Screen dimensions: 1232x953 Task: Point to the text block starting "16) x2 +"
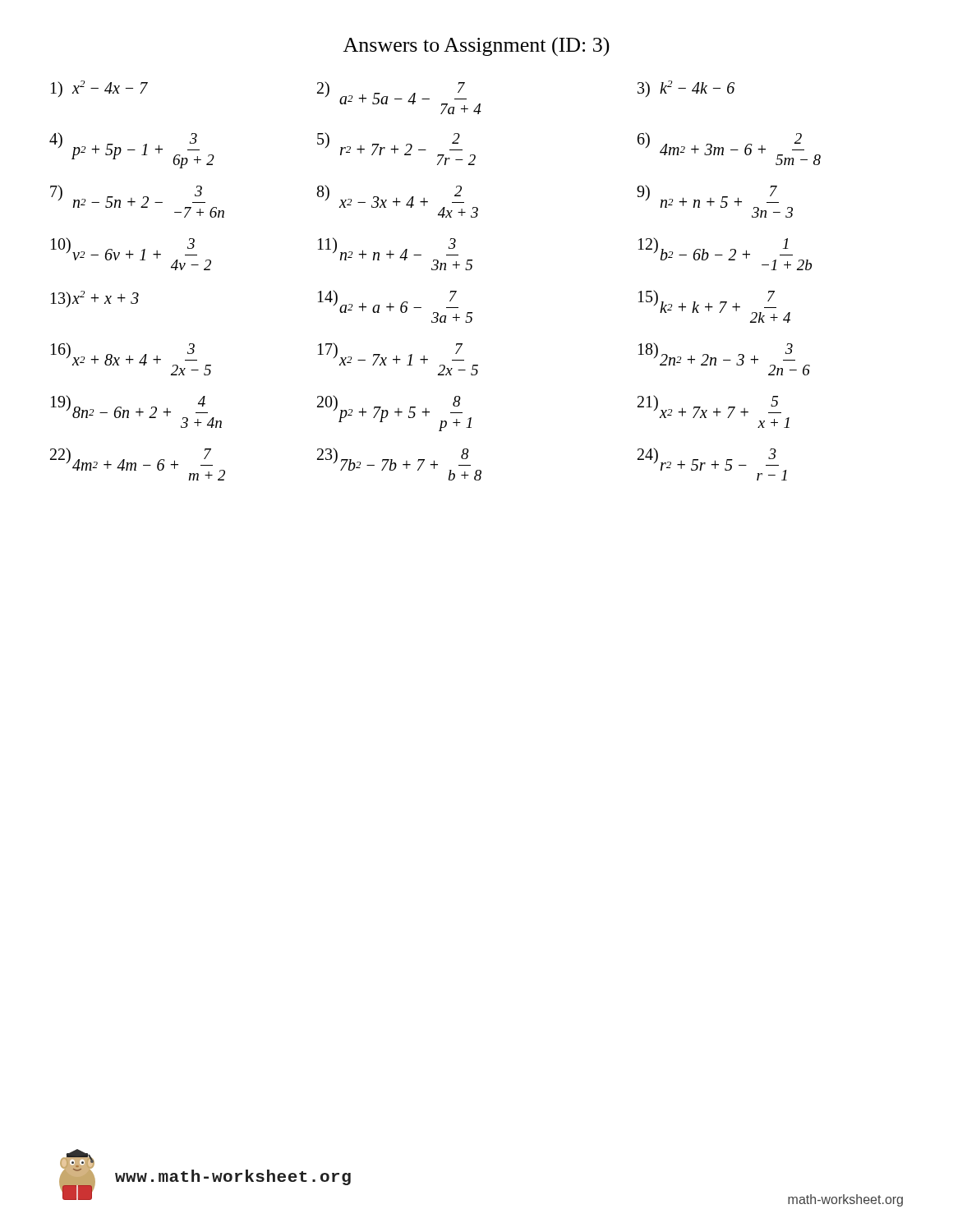[x=476, y=359]
